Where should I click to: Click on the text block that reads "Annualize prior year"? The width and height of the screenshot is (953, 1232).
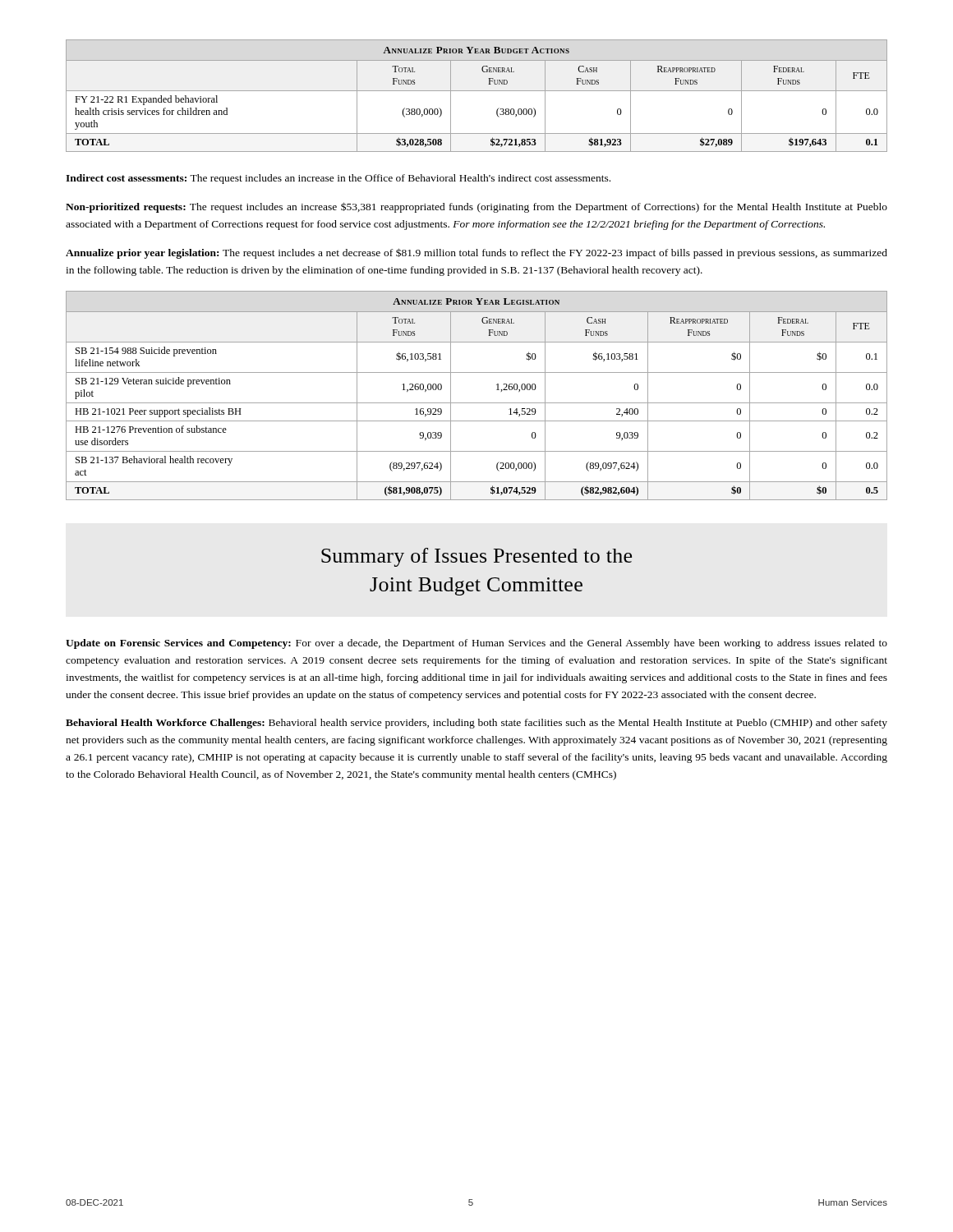point(476,261)
